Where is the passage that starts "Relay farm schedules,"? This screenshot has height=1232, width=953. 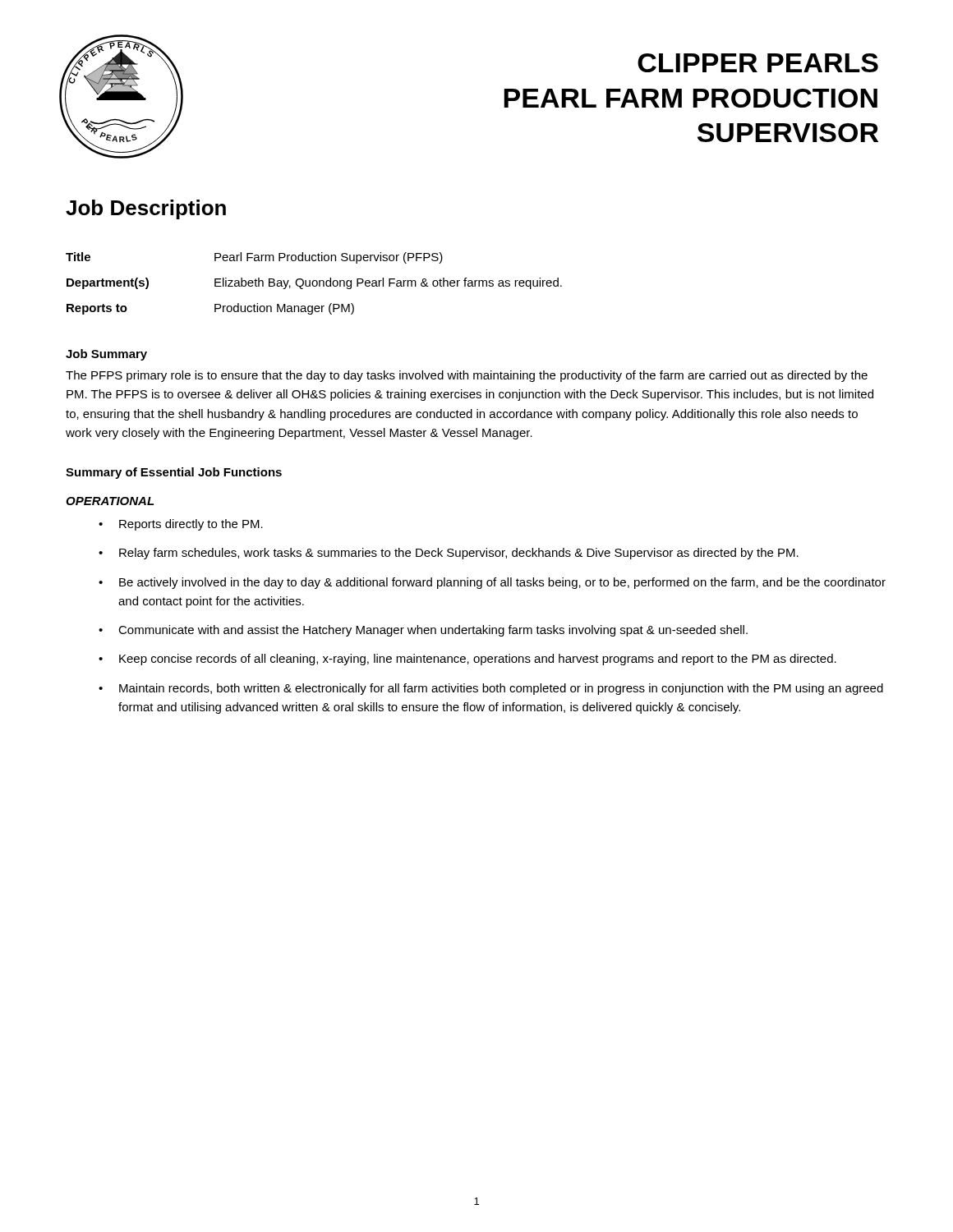(459, 553)
